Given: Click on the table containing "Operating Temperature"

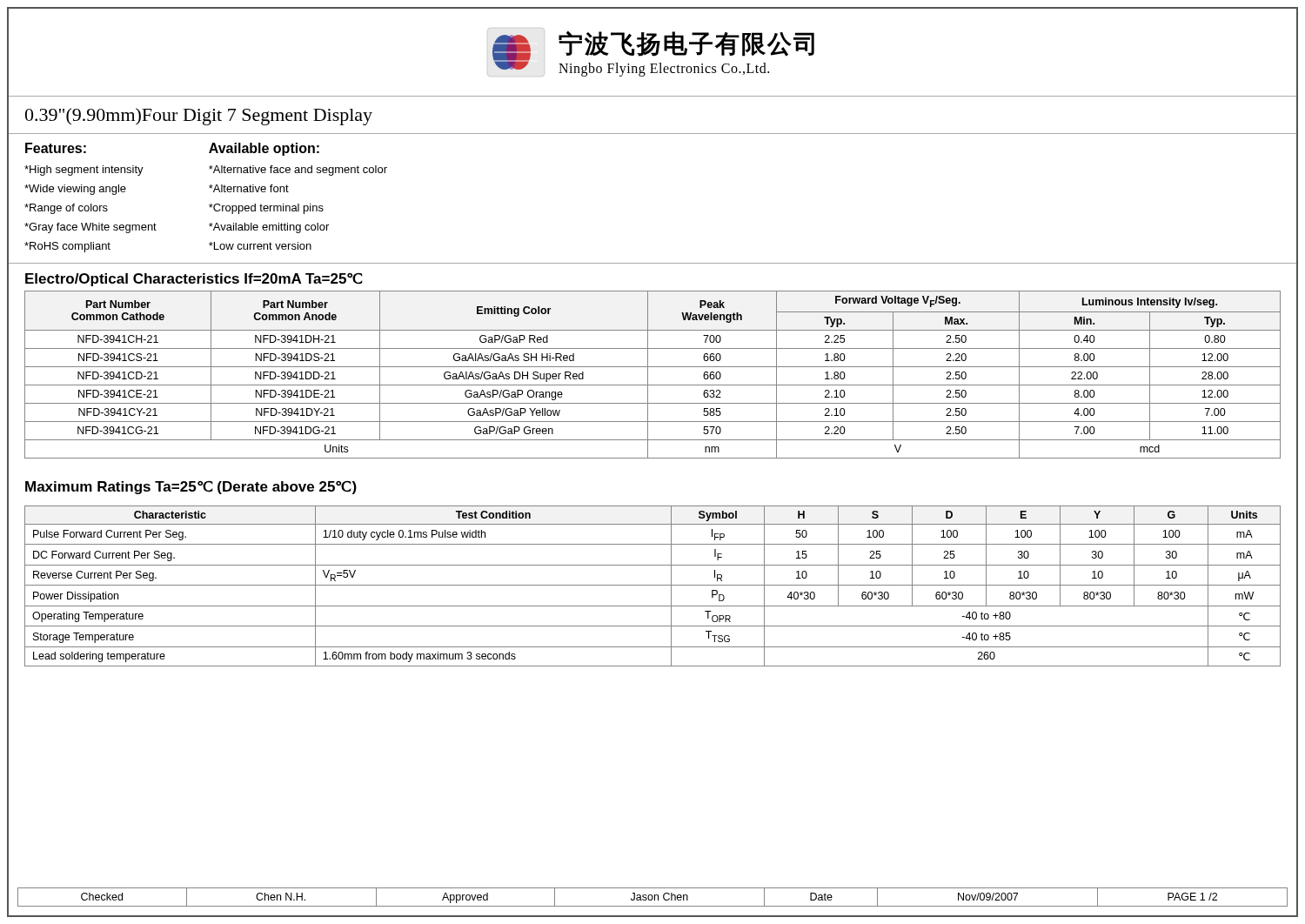Looking at the screenshot, I should coord(652,588).
